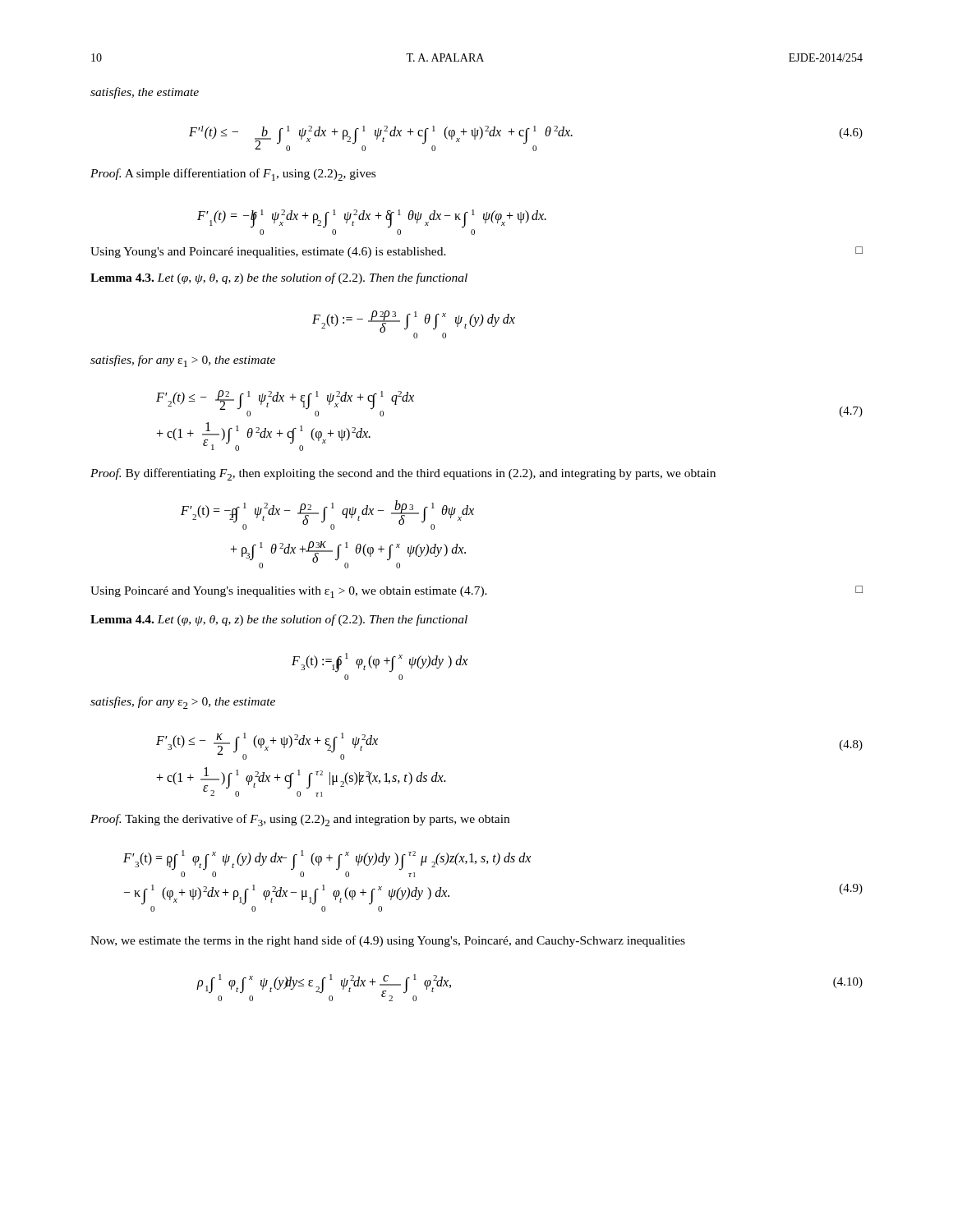This screenshot has height=1232, width=953.
Task: Select the text block that says "Using Young's and Poincaré inequalities, estimate"
Action: pyautogui.click(x=269, y=252)
